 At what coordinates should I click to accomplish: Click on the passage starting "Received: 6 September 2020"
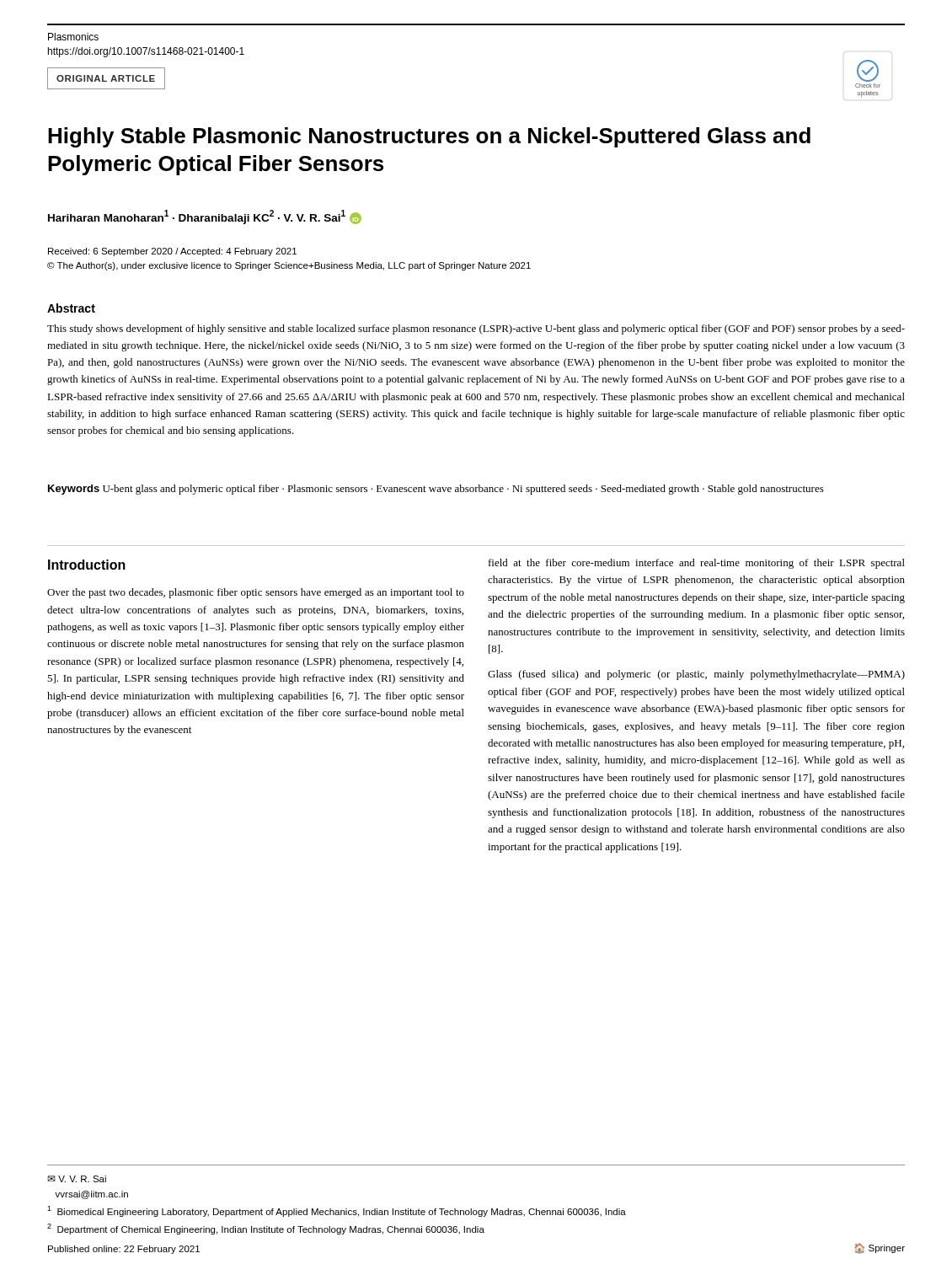pos(289,258)
